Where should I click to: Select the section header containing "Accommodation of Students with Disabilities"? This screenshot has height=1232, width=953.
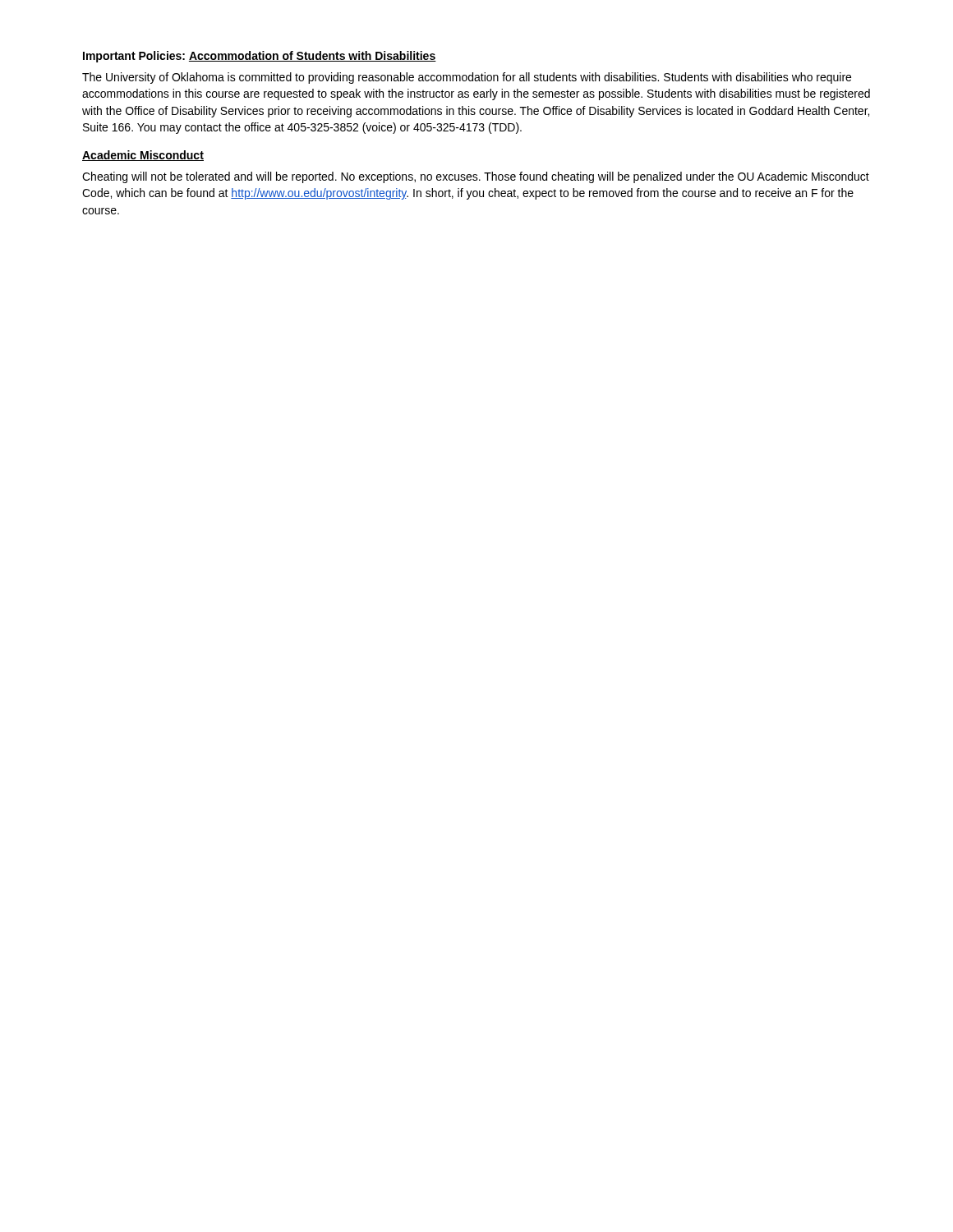pos(312,56)
